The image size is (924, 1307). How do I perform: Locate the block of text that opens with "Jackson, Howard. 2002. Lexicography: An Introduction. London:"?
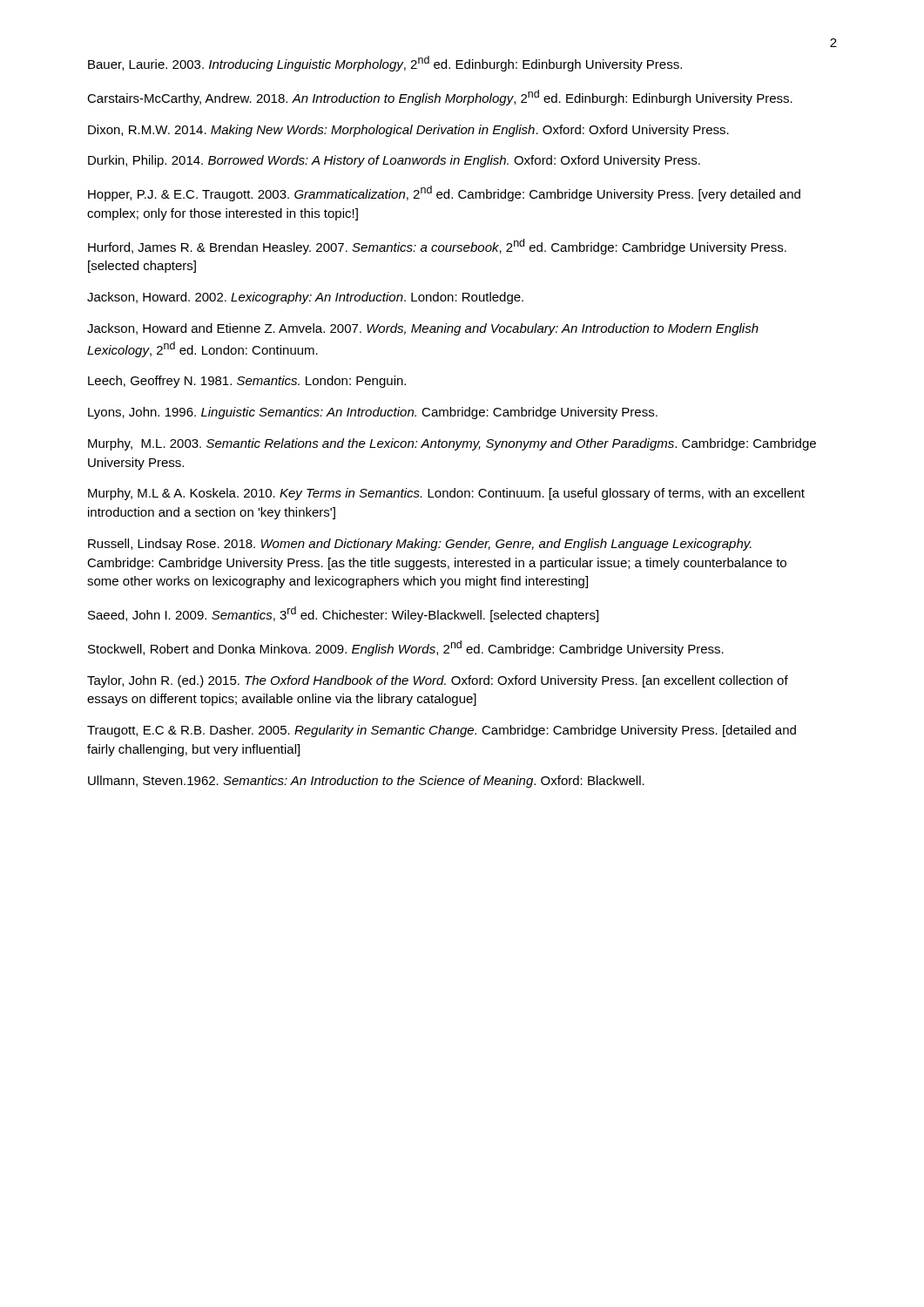[x=306, y=297]
